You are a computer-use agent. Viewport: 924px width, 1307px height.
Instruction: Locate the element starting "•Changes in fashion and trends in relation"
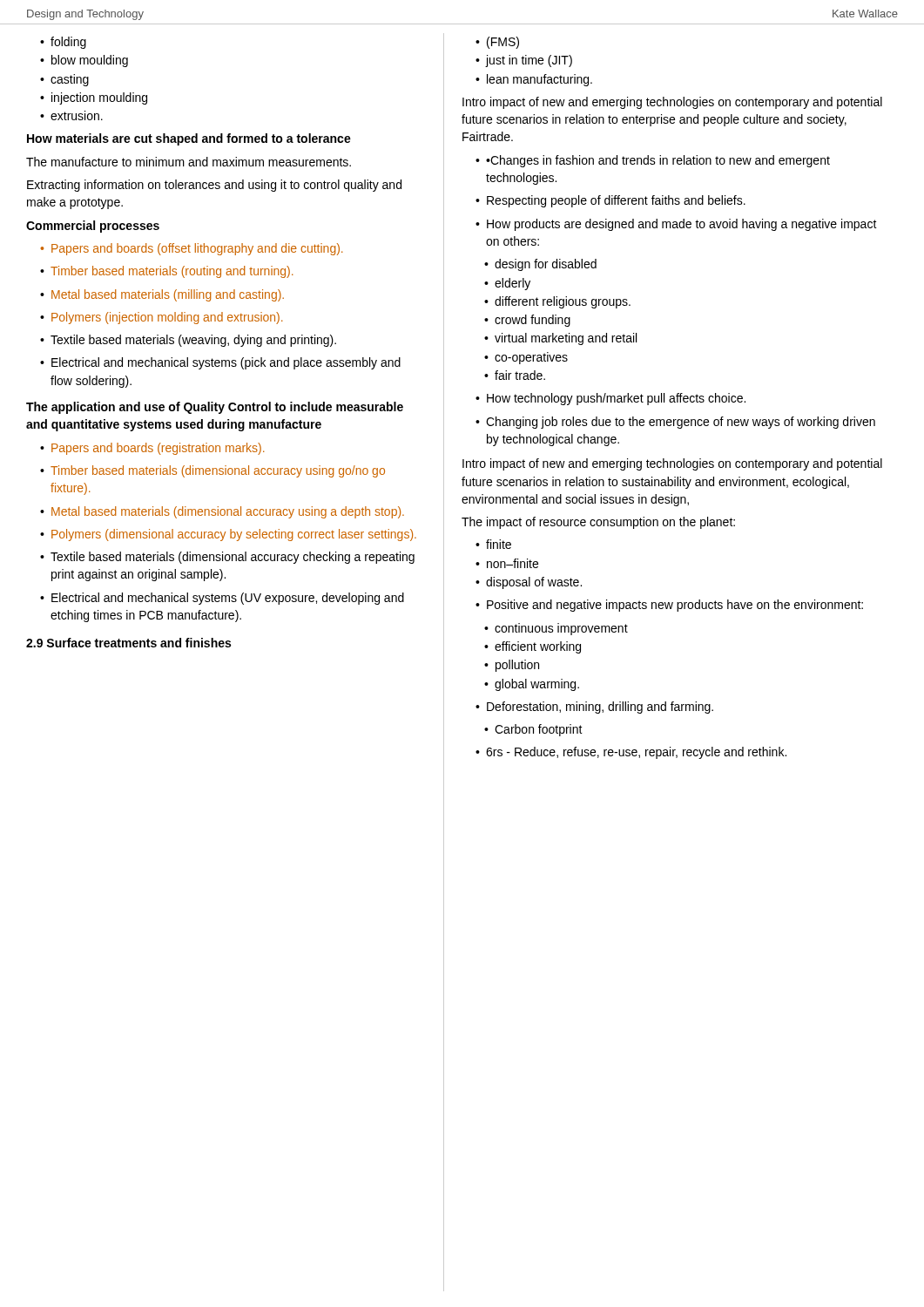(x=675, y=169)
